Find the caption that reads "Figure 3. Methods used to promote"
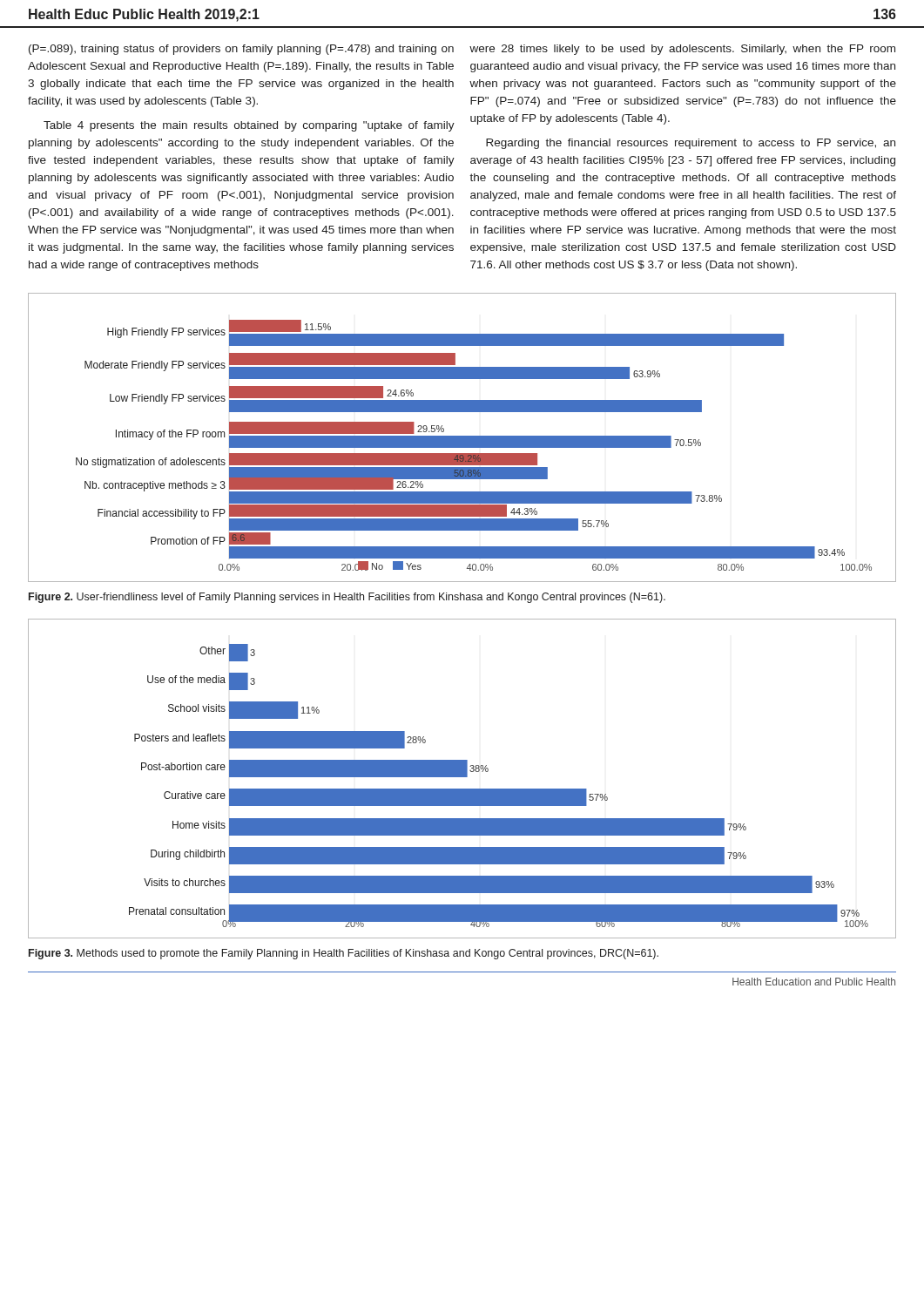This screenshot has height=1307, width=924. 344,953
